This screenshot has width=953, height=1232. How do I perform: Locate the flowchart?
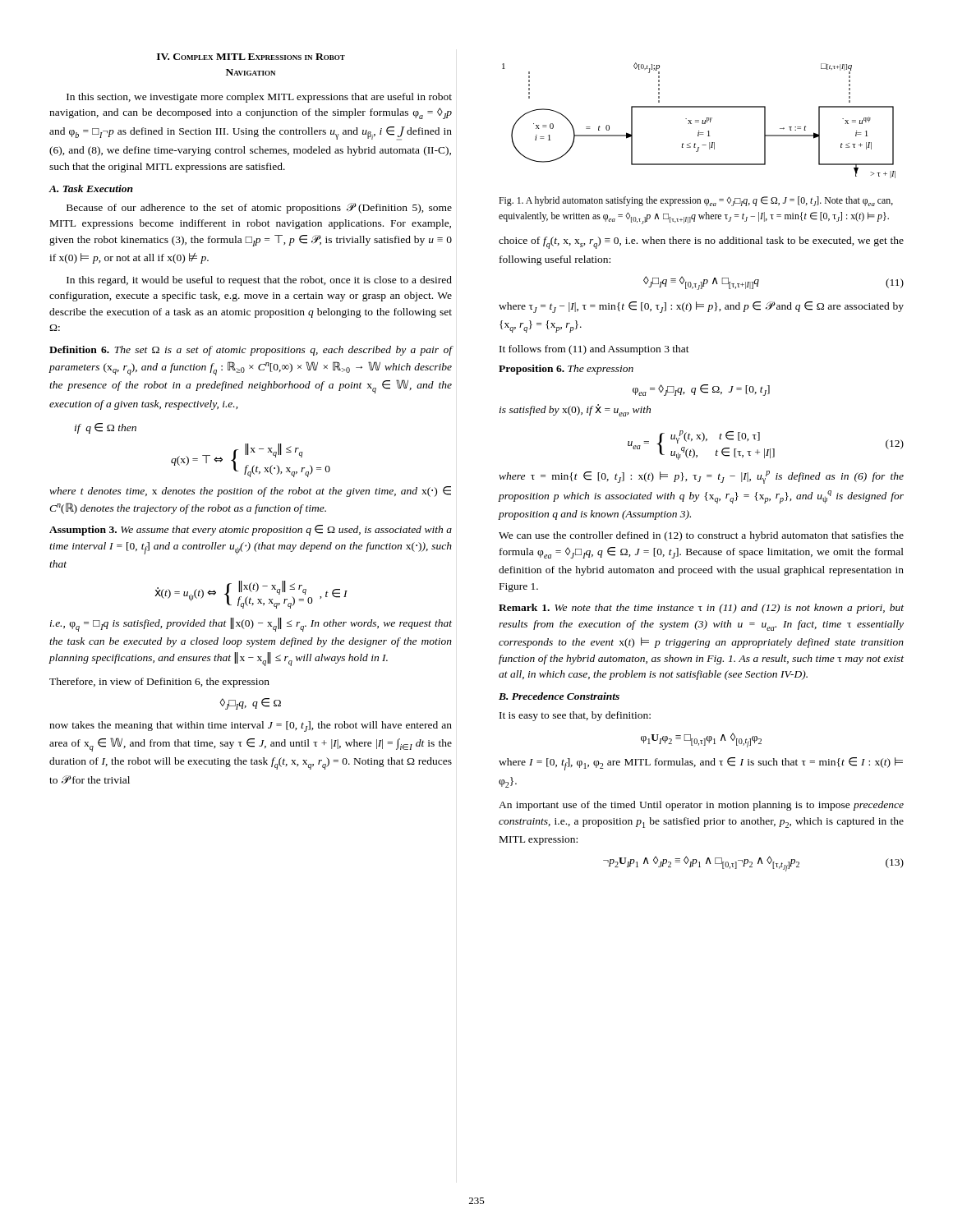coord(701,119)
